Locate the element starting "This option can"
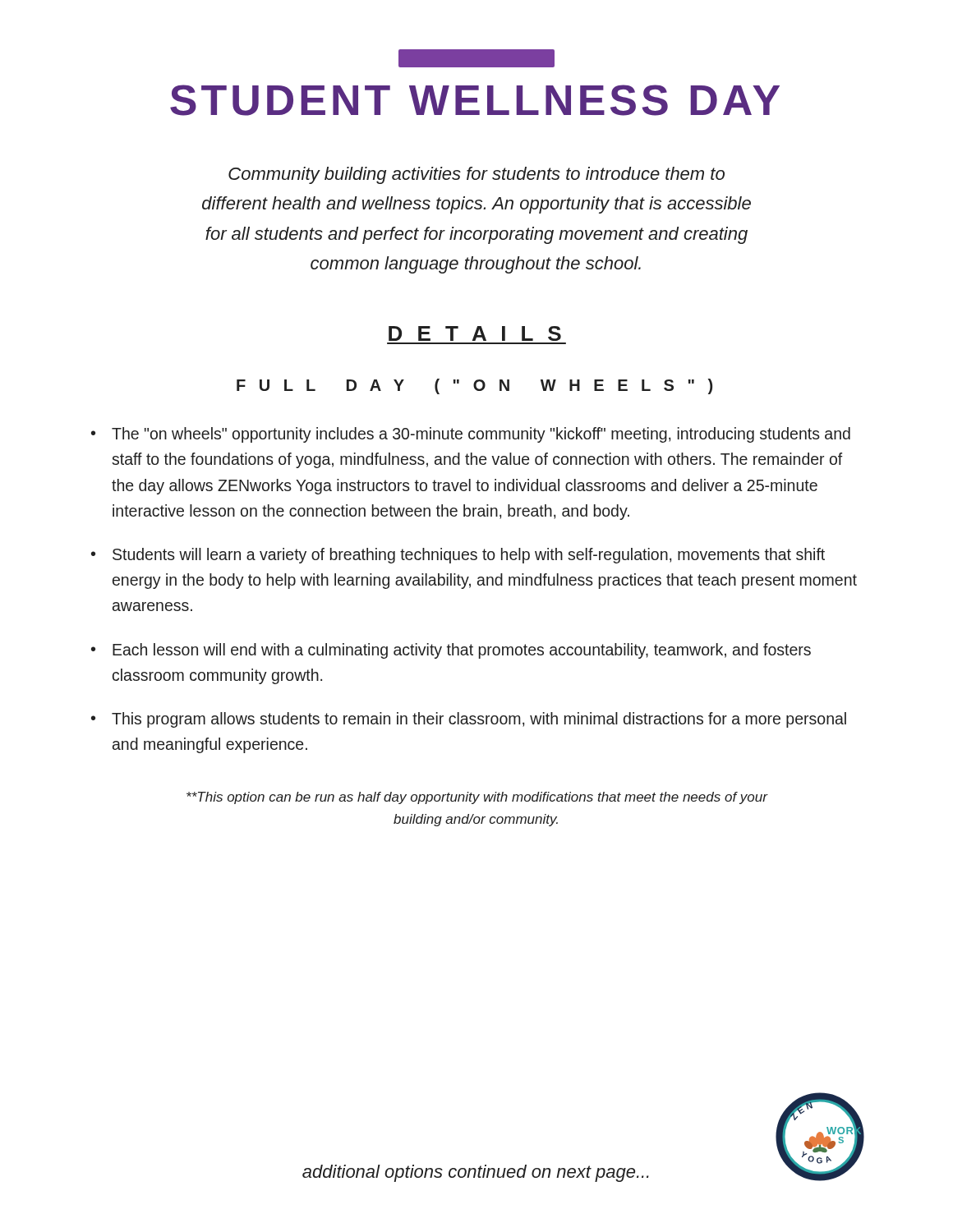Viewport: 953px width, 1232px height. pos(476,808)
